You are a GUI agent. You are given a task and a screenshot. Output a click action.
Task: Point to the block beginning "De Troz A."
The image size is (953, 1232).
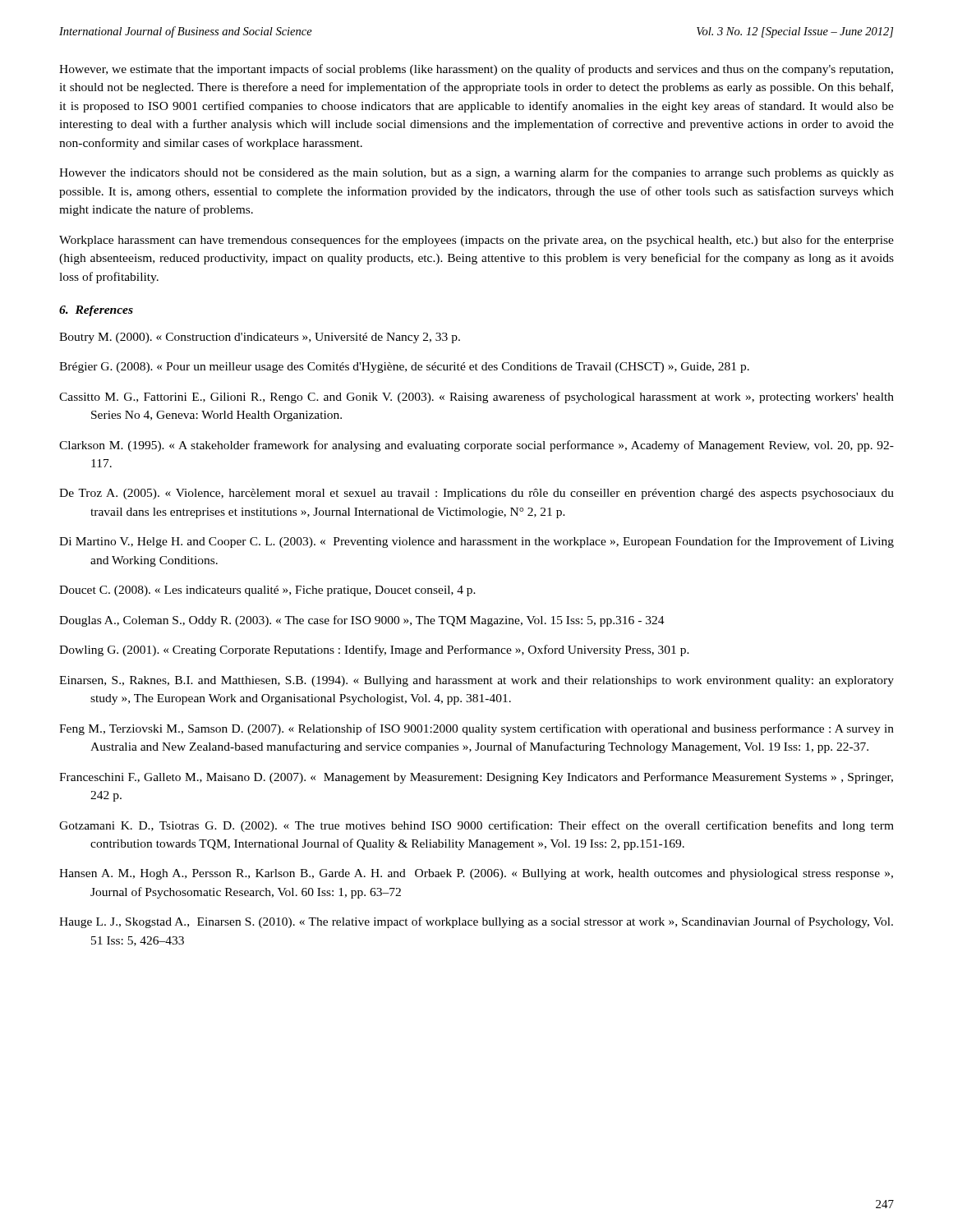476,503
